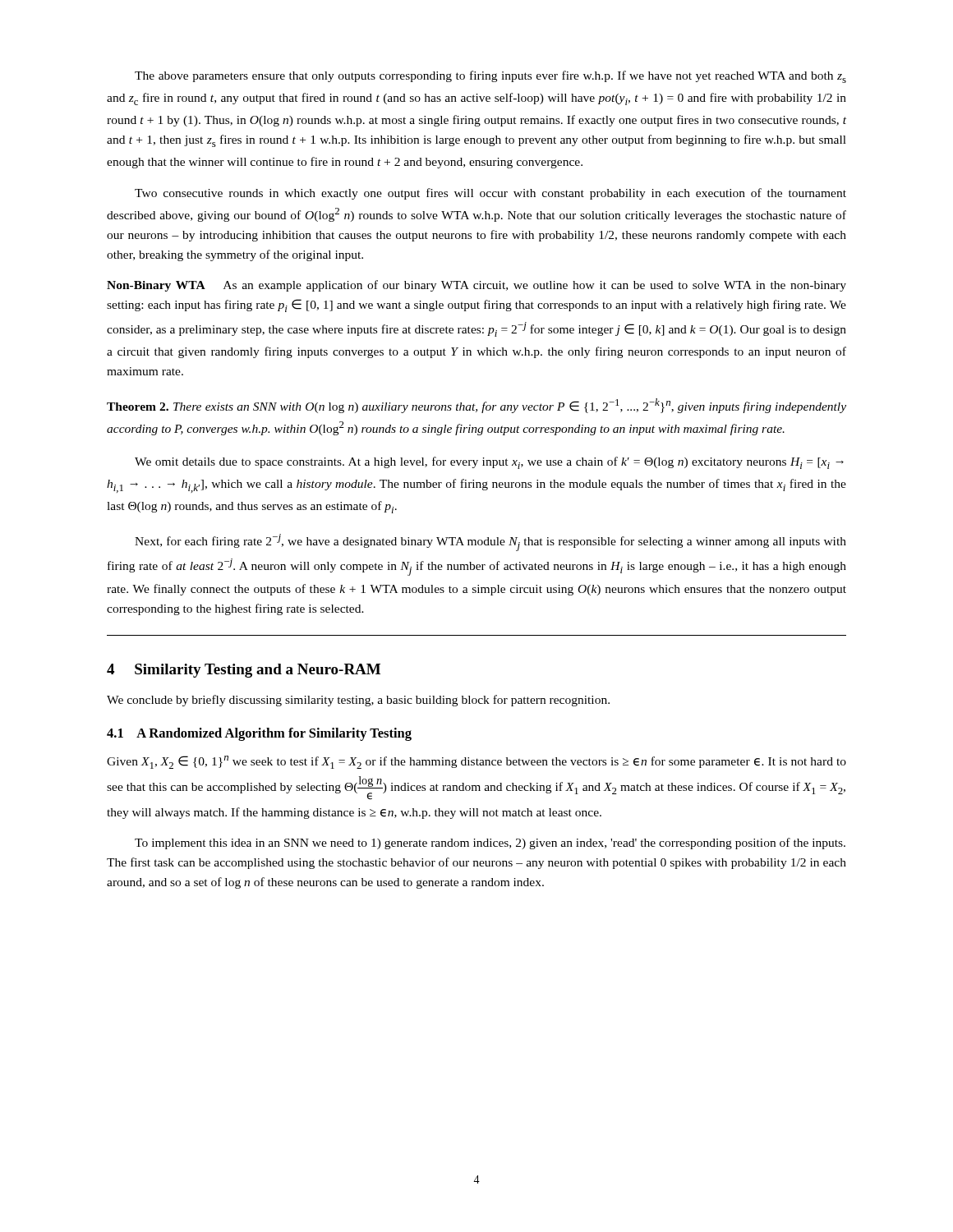Navigate to the text block starting "4.1 A Randomized Algorithm for"
Viewport: 953px width, 1232px height.
point(259,734)
